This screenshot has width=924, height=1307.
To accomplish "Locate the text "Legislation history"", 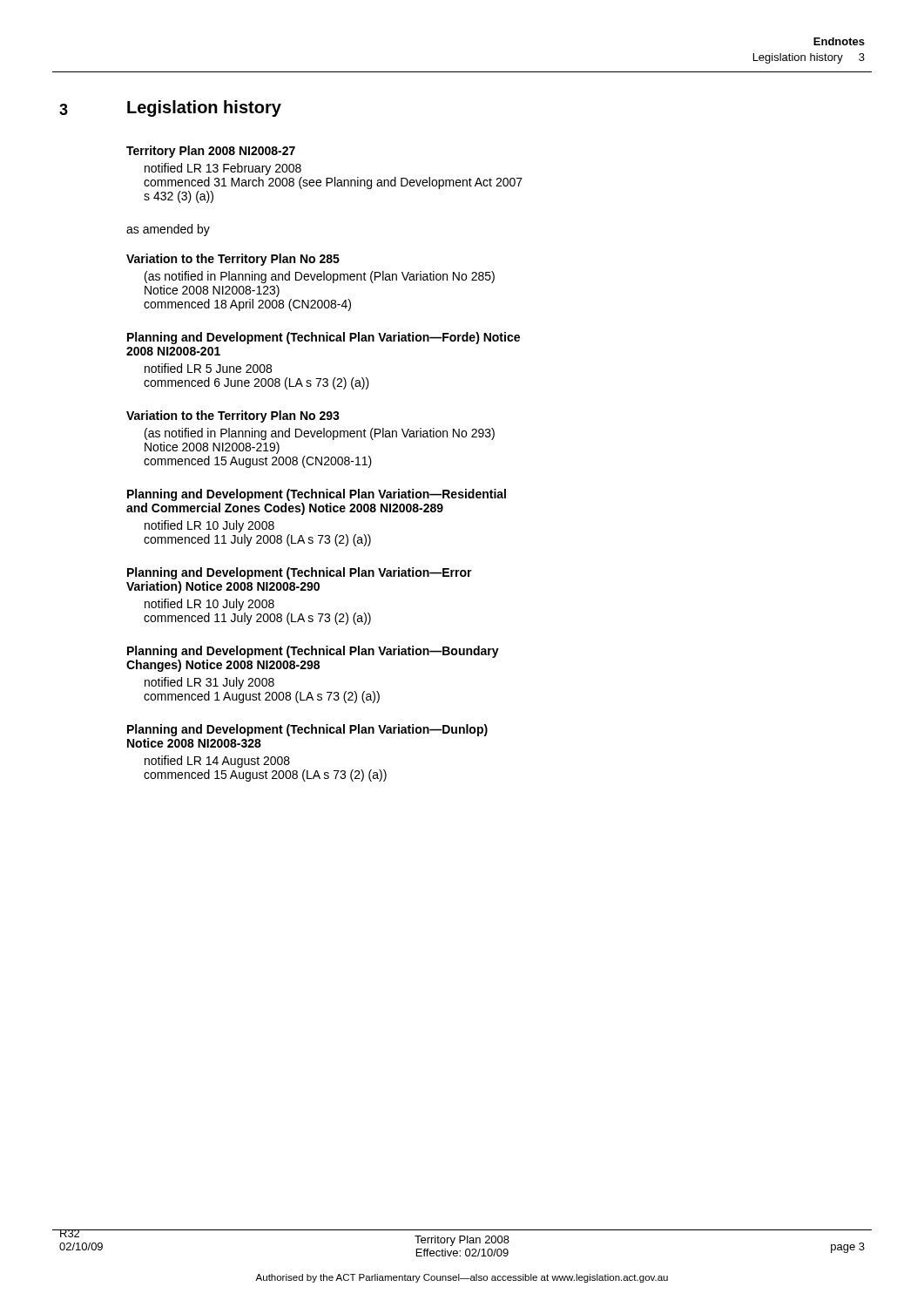I will (204, 107).
